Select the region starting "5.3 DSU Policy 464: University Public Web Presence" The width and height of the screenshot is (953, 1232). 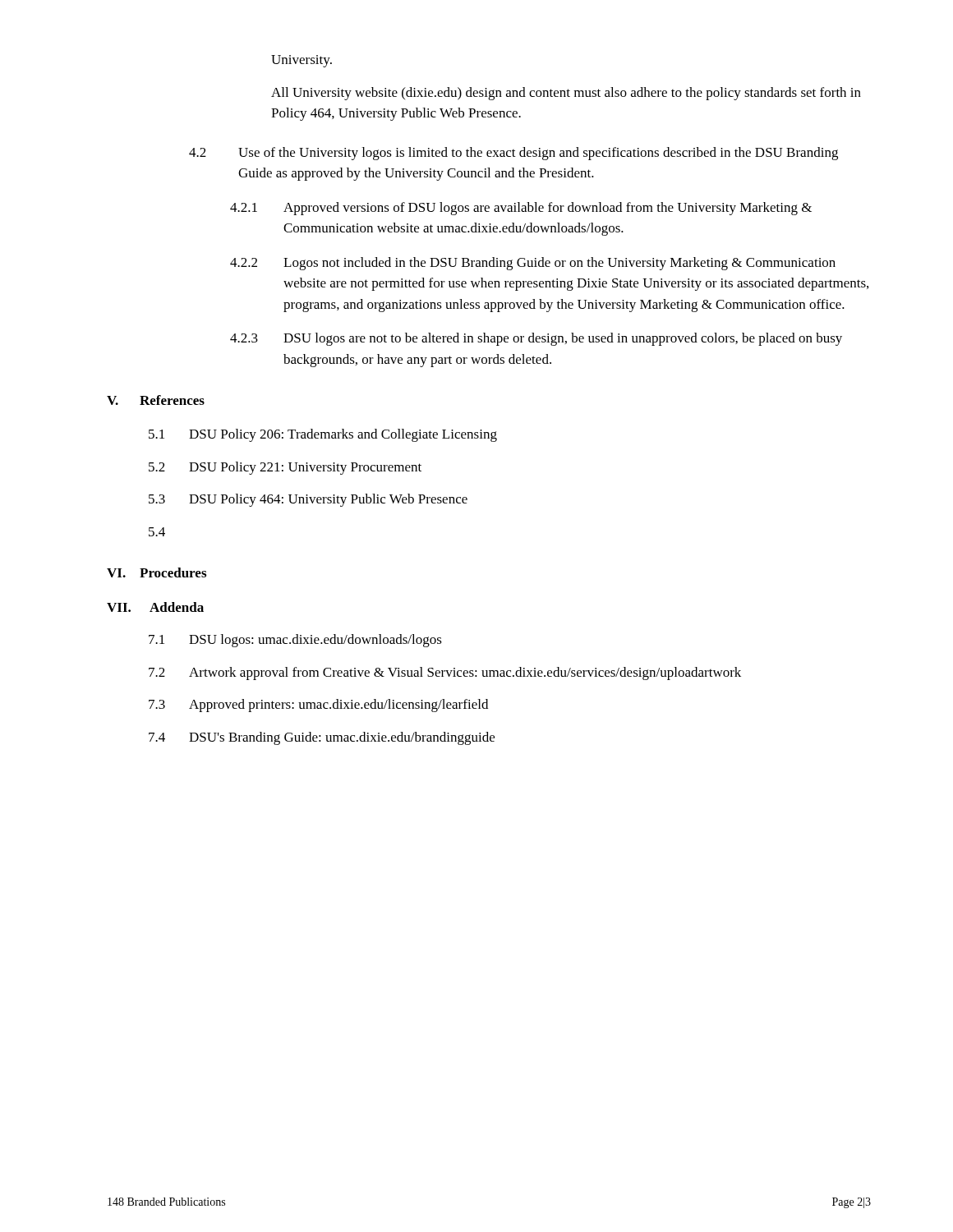tap(308, 500)
